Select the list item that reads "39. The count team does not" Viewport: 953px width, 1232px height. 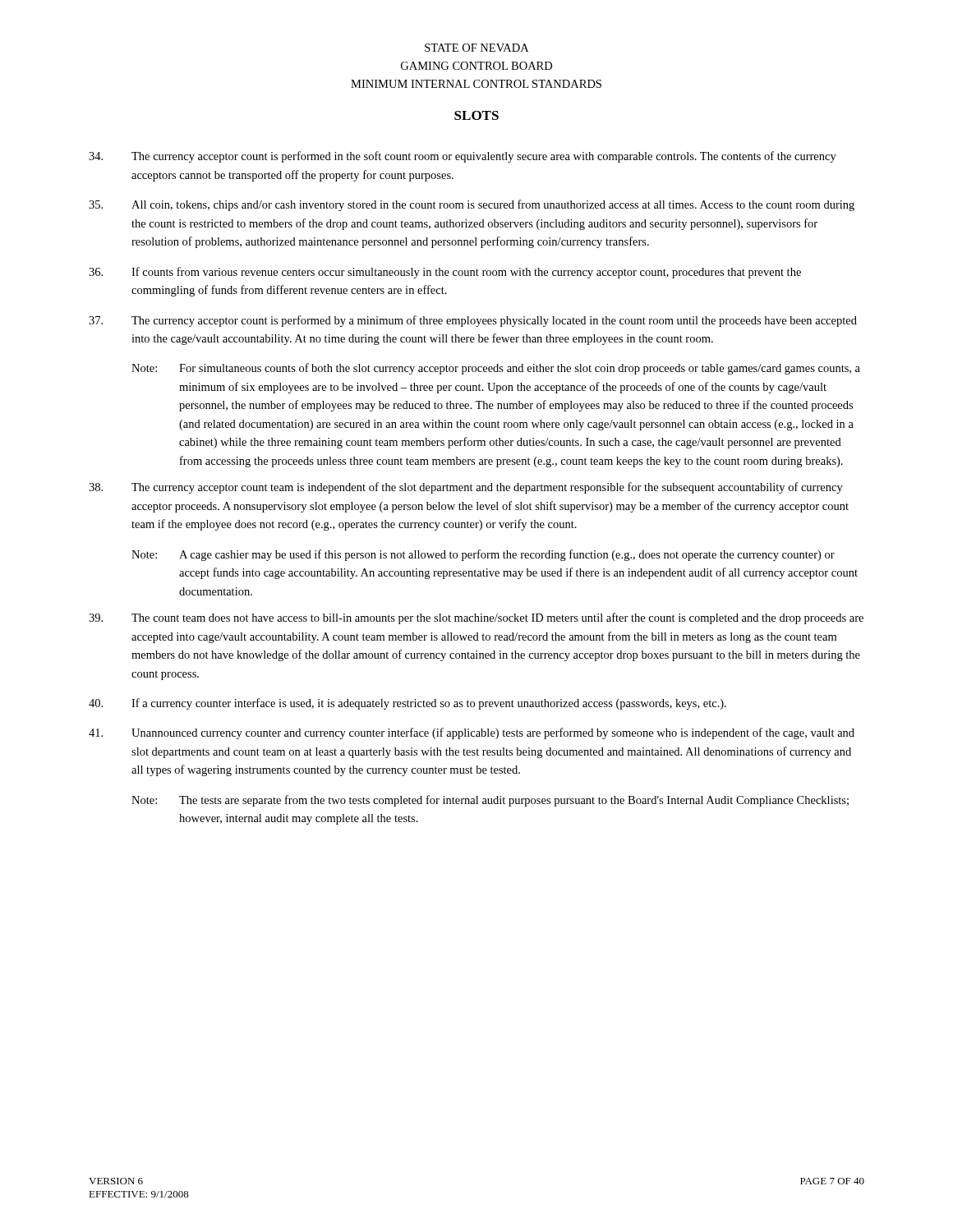(x=476, y=646)
